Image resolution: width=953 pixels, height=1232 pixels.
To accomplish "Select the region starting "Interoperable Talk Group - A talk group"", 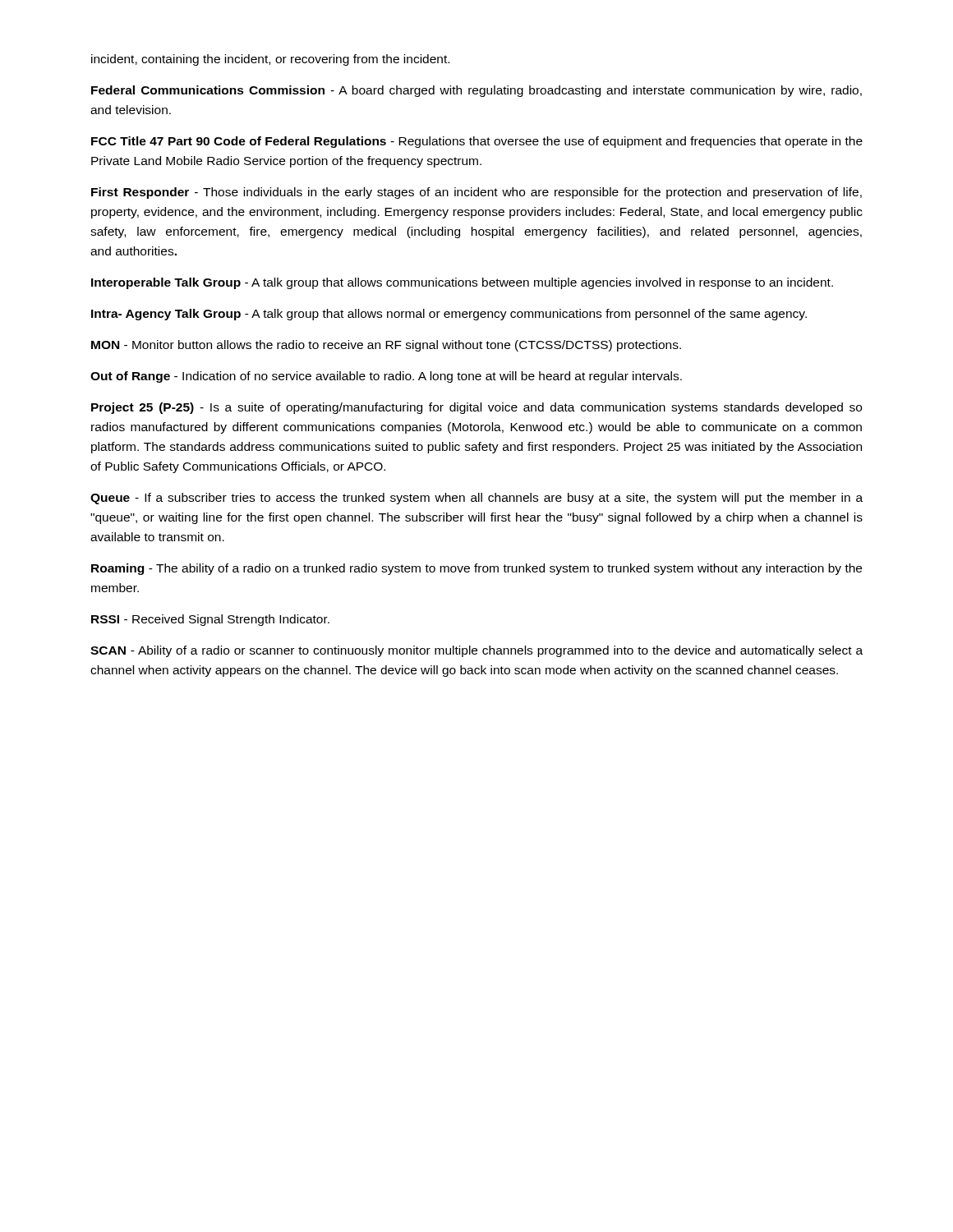I will tap(462, 282).
